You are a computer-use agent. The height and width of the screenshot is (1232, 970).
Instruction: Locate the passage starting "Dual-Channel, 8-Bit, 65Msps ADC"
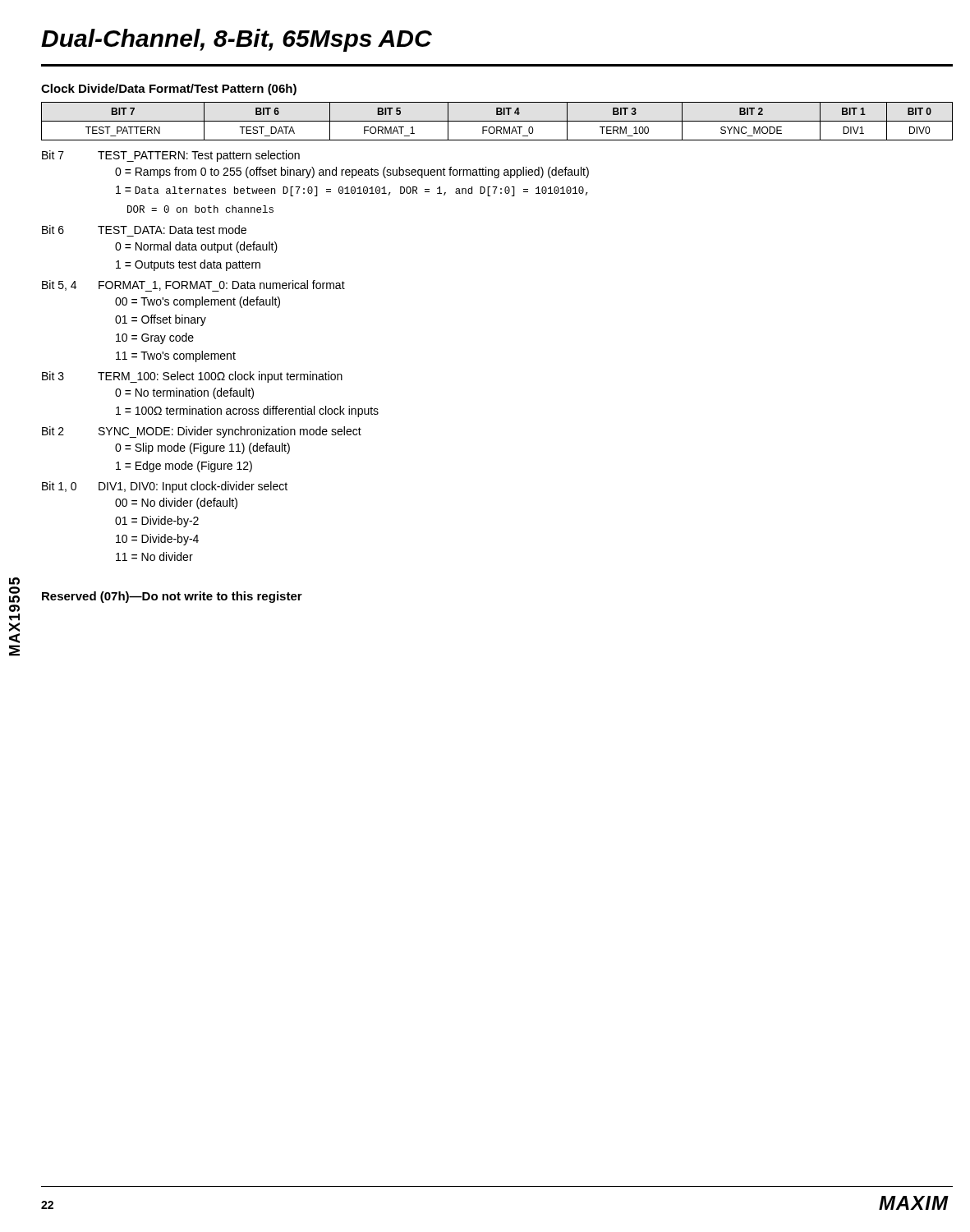pos(236,38)
